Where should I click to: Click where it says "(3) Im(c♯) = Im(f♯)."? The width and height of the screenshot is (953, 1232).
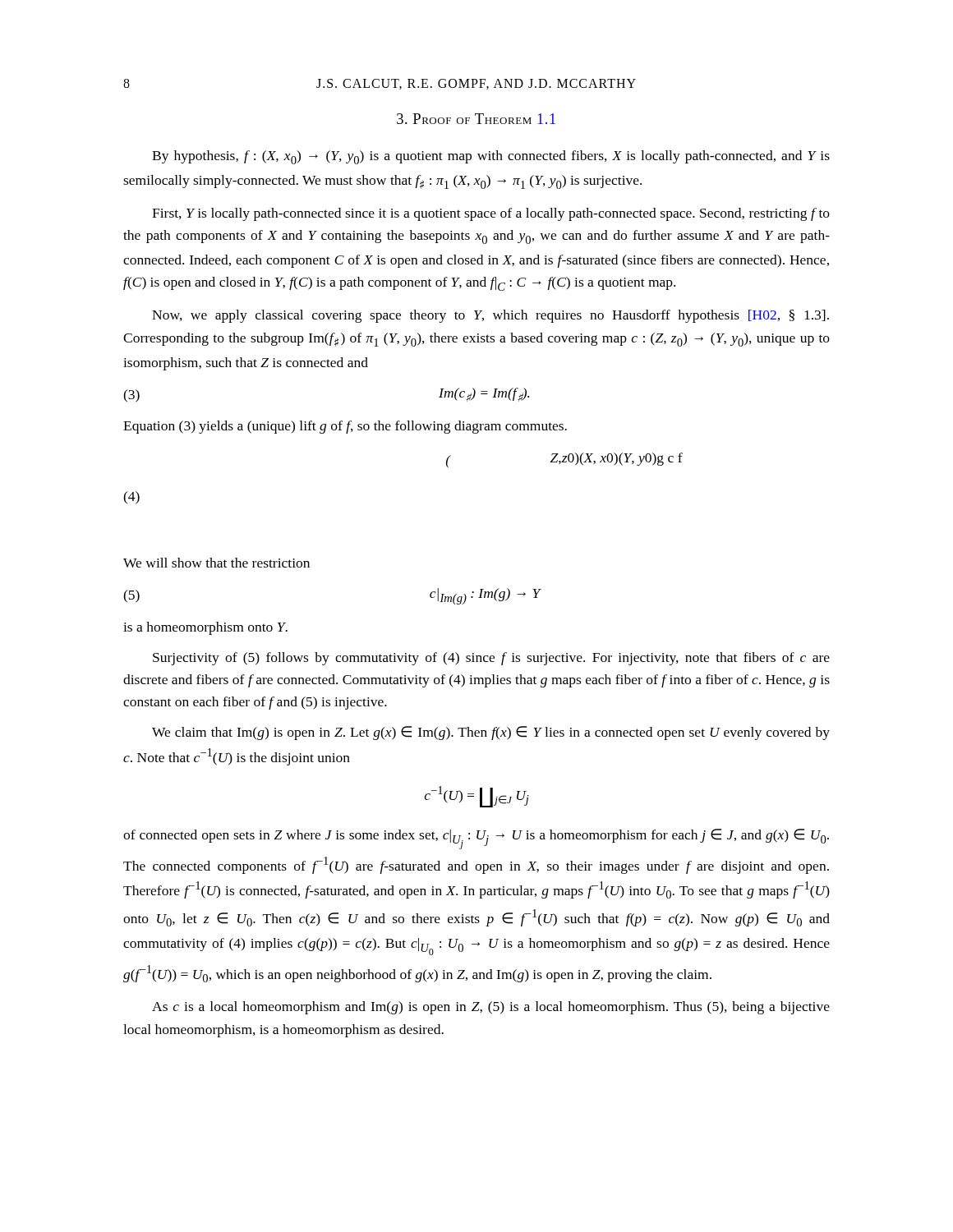tap(460, 394)
